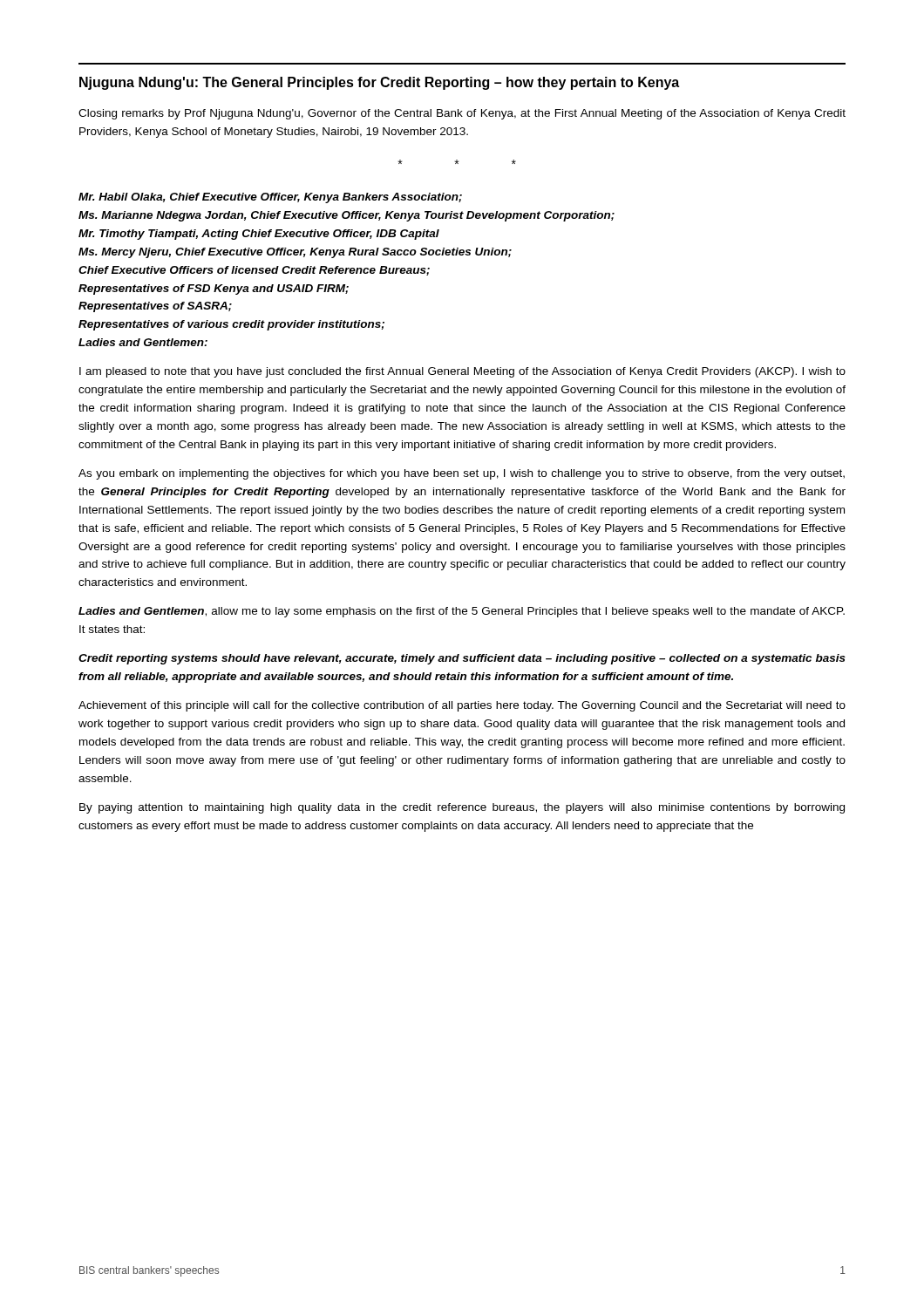Locate the block of text that opens with "As you embark on implementing the"

pos(462,528)
